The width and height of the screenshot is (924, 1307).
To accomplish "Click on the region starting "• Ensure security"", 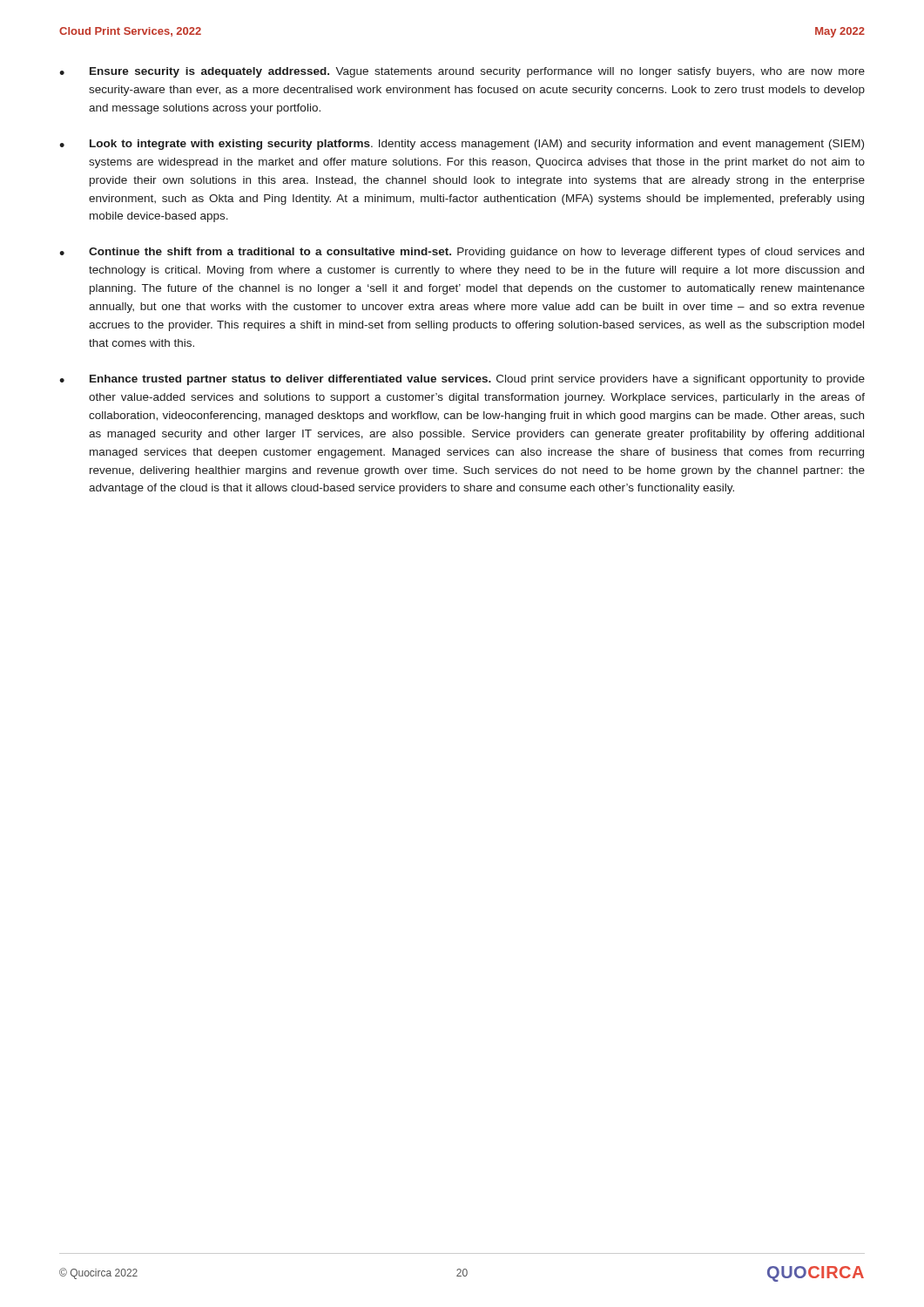I will (x=462, y=90).
